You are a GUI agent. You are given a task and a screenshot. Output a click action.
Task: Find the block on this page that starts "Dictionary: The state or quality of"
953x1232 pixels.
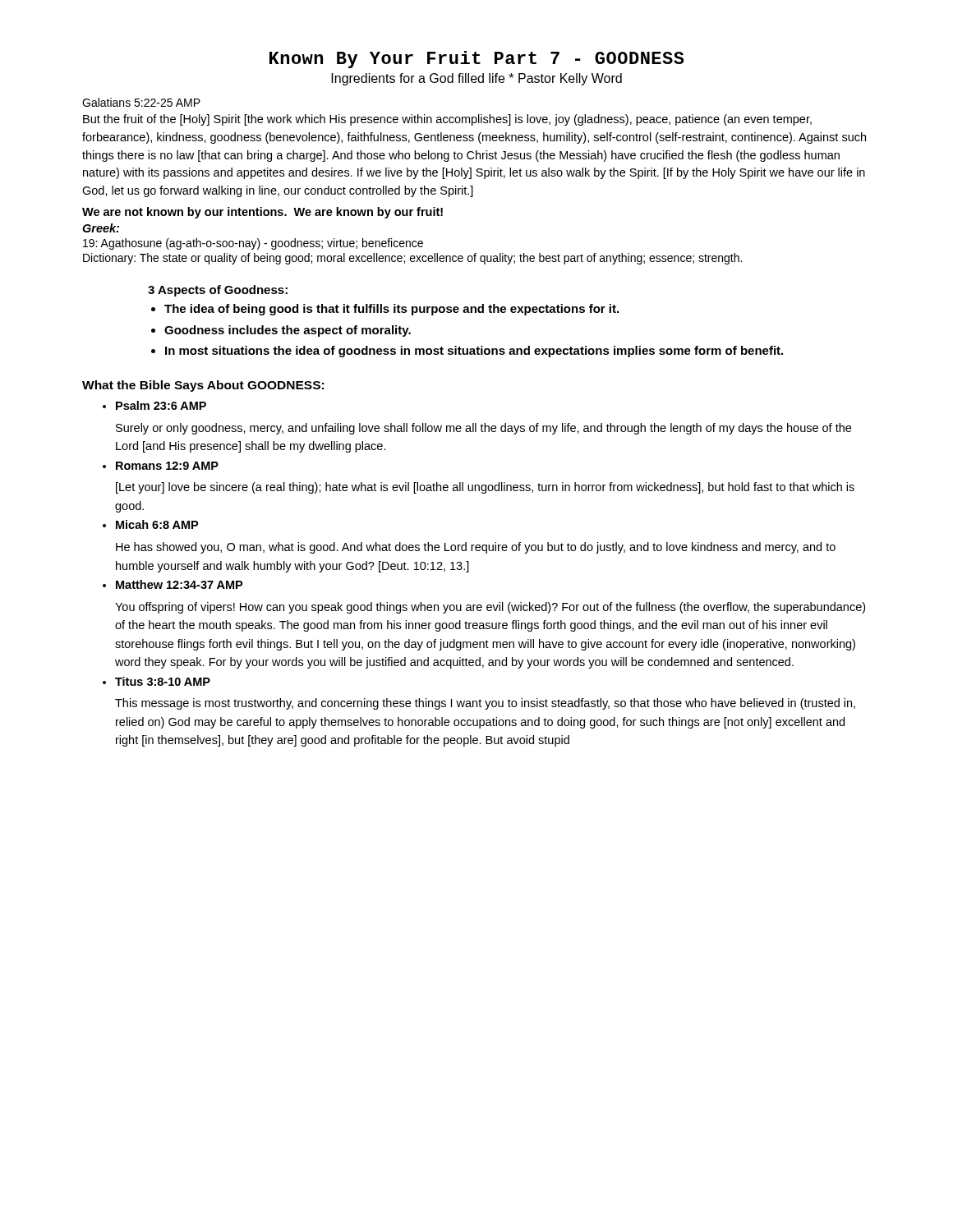click(x=413, y=258)
